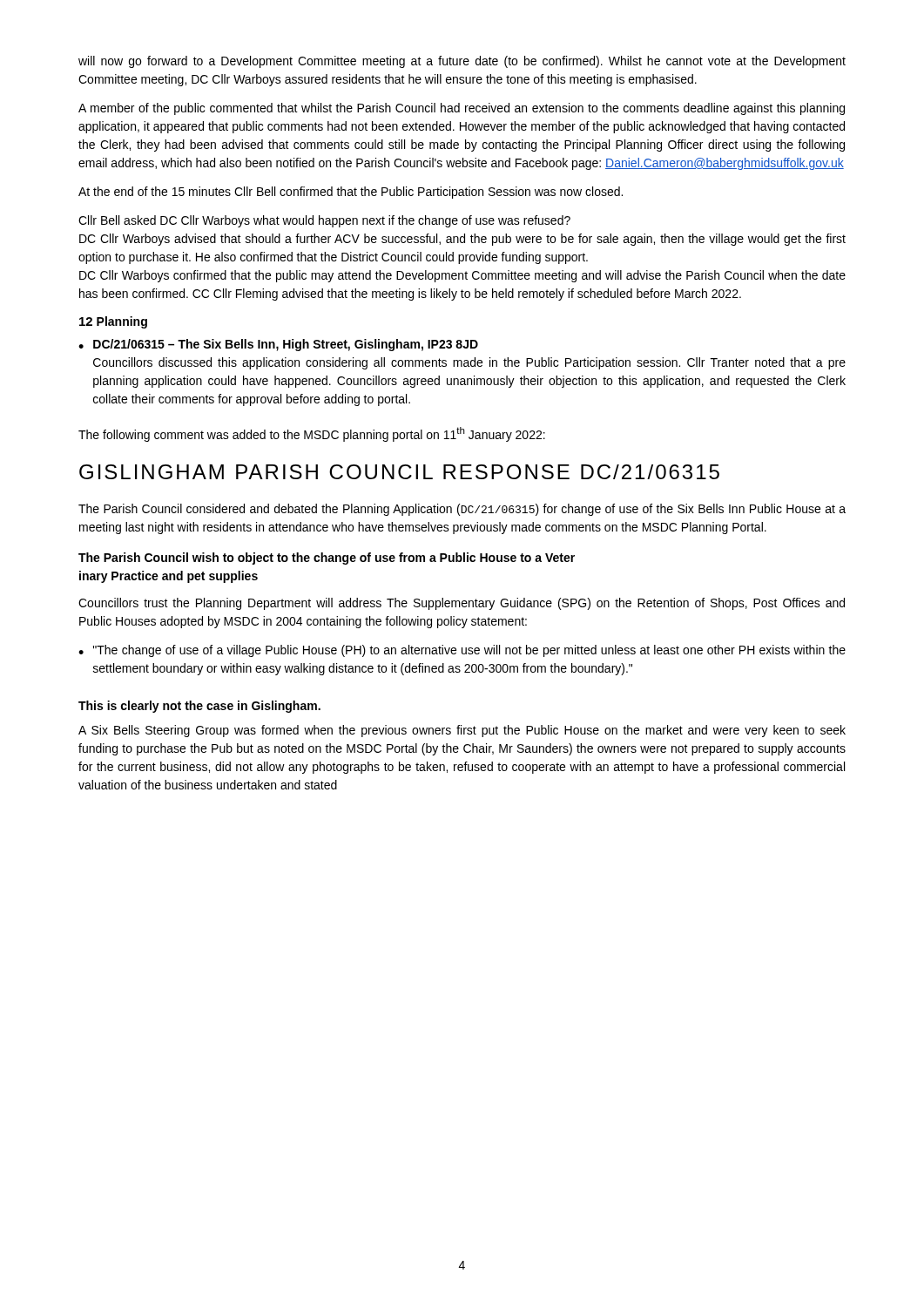Find the element starting "12 Planning"

point(113,321)
